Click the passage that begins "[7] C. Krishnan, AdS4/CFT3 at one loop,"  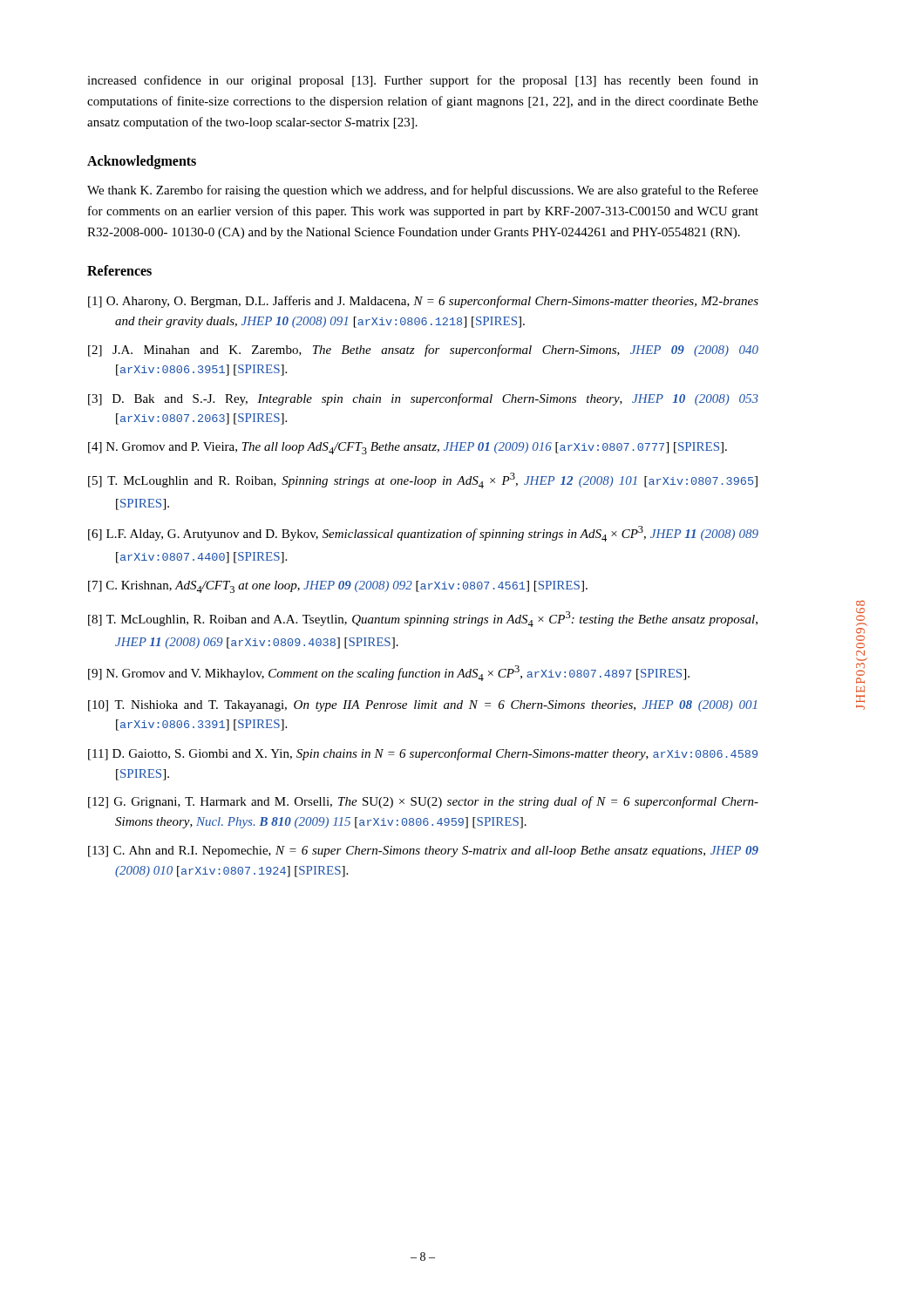point(423,587)
